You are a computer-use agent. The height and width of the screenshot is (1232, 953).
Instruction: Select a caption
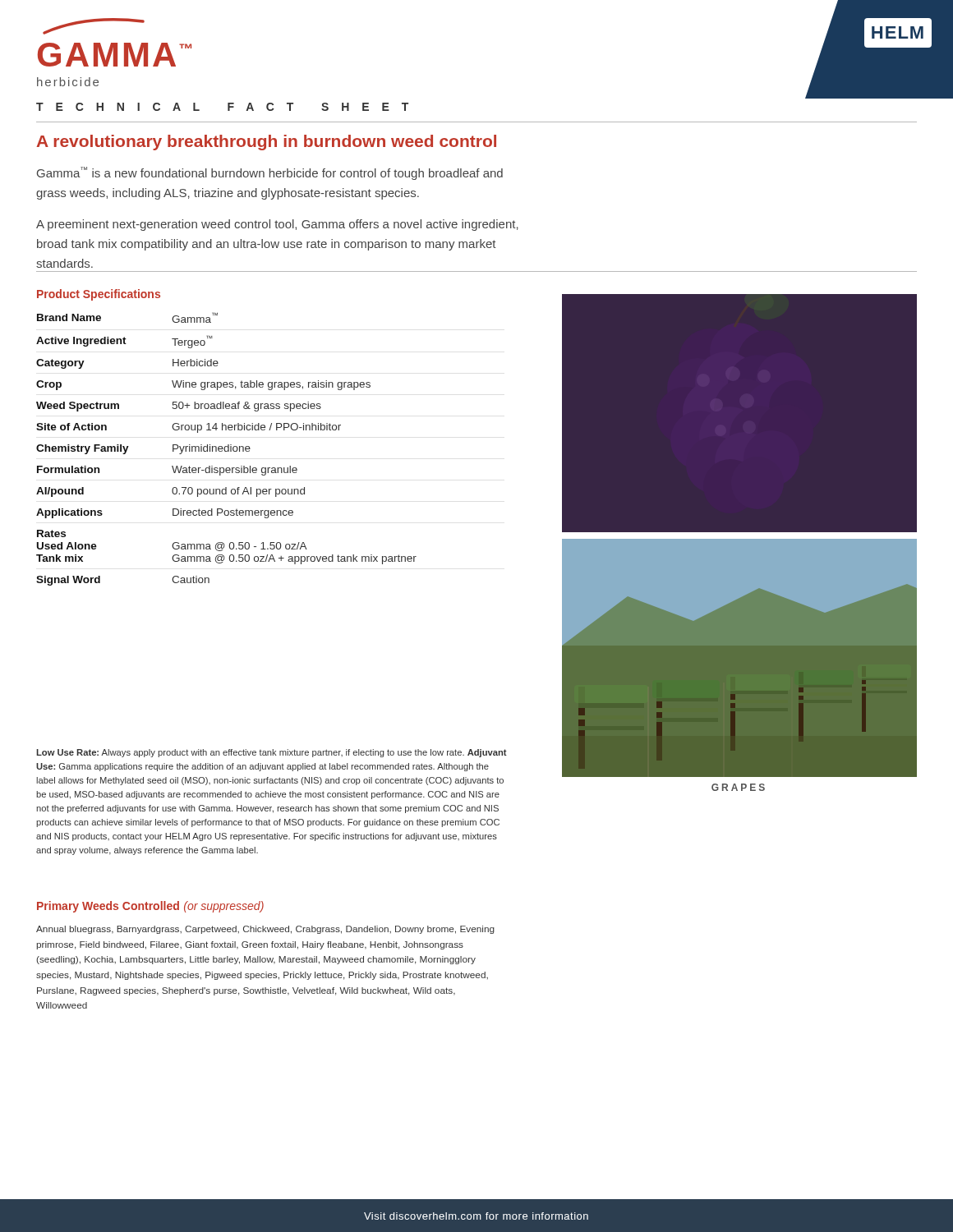pos(739,788)
